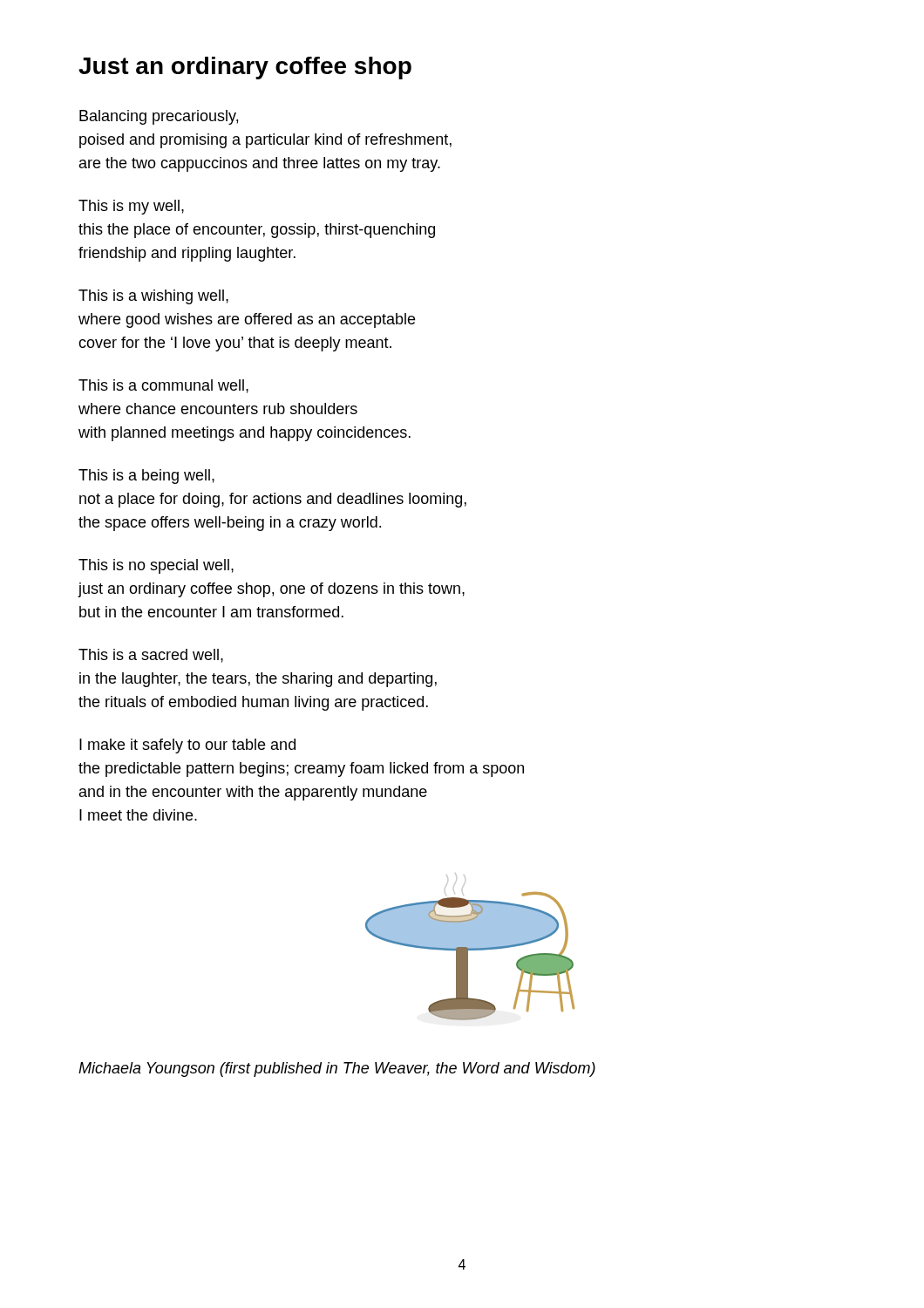Image resolution: width=924 pixels, height=1308 pixels.
Task: Find the text block that reads "This is no special well, just an"
Action: point(272,589)
